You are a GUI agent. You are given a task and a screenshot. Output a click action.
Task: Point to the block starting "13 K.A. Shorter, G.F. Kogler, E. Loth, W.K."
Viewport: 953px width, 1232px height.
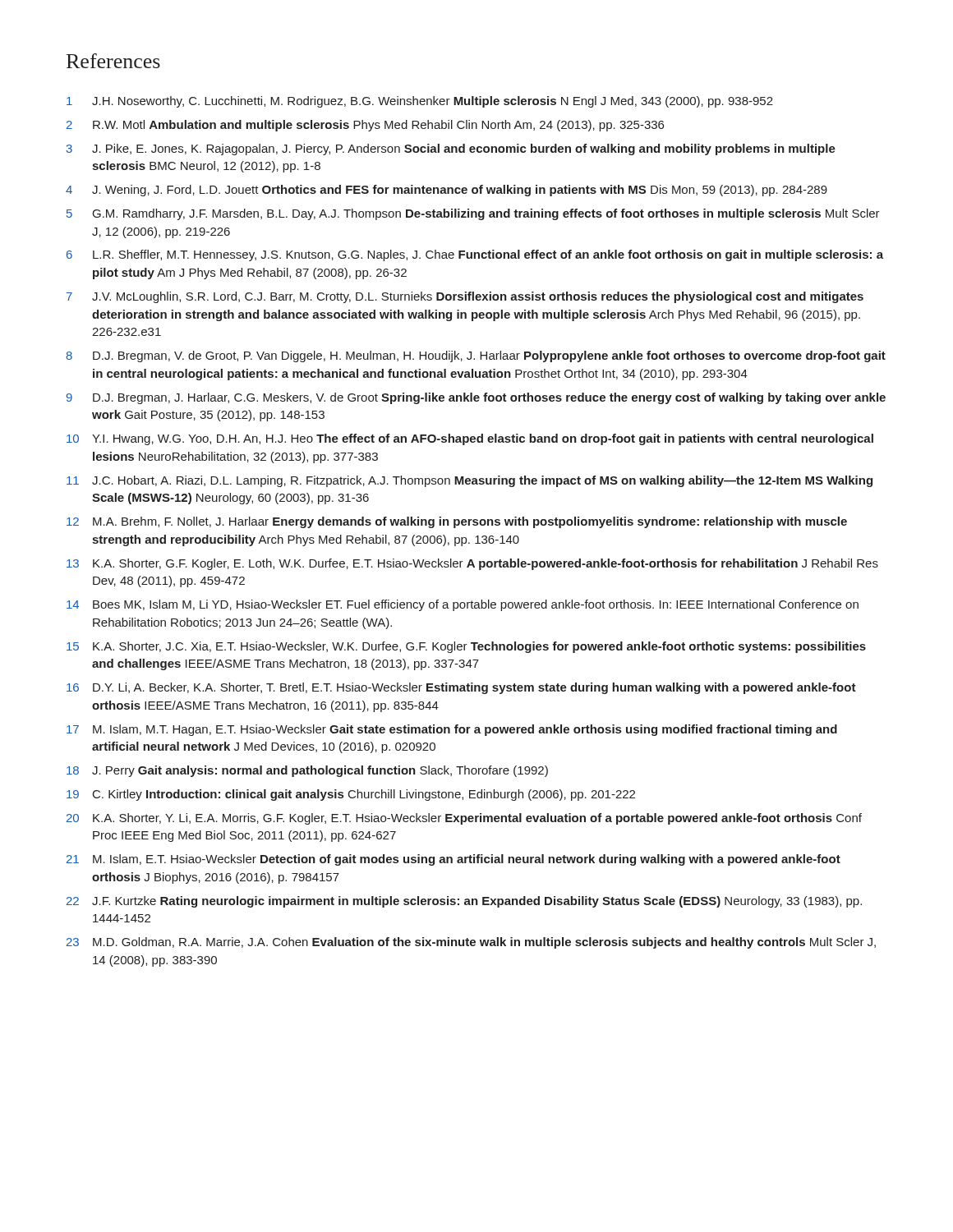point(476,572)
